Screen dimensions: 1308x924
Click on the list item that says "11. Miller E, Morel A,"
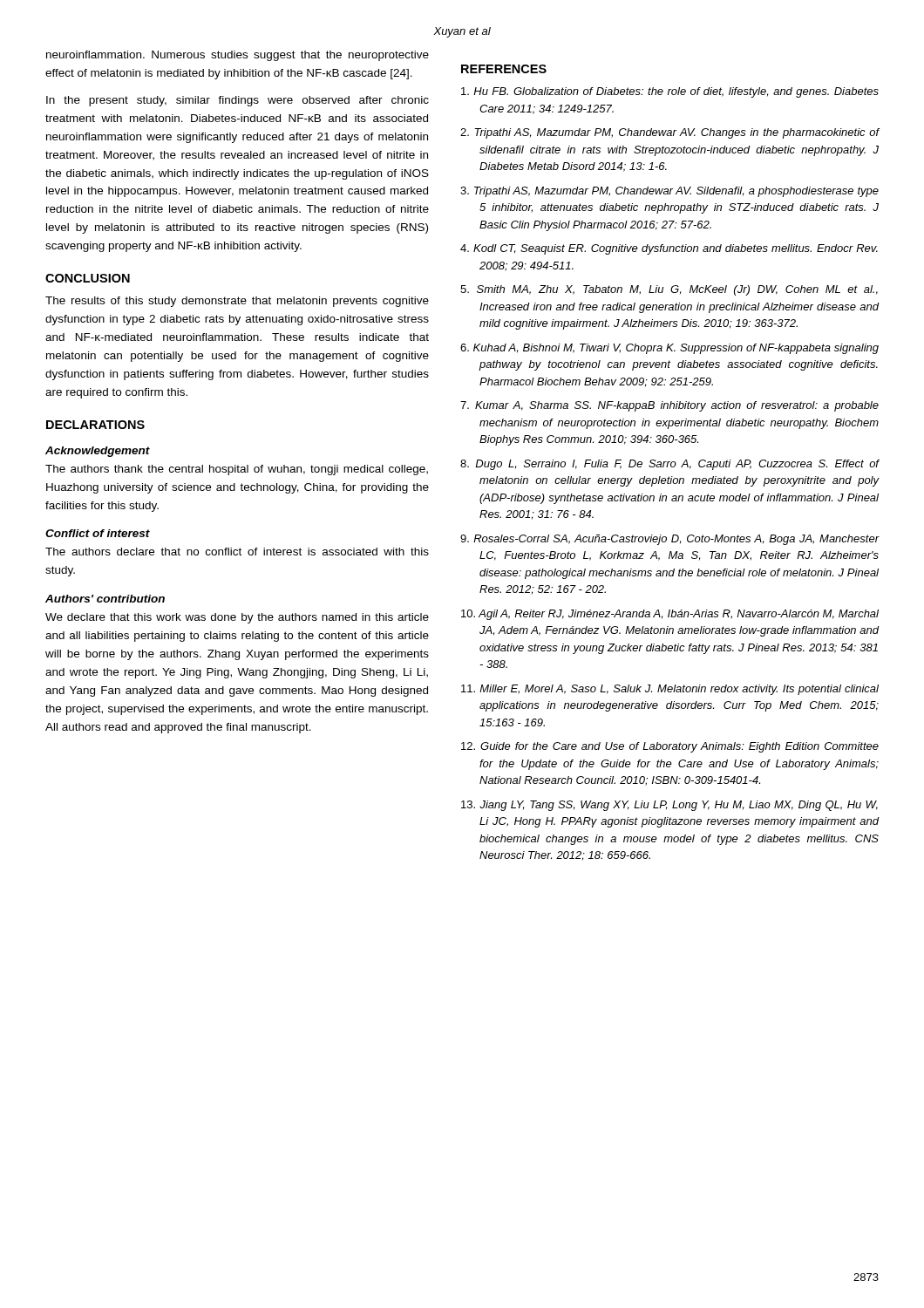(669, 705)
